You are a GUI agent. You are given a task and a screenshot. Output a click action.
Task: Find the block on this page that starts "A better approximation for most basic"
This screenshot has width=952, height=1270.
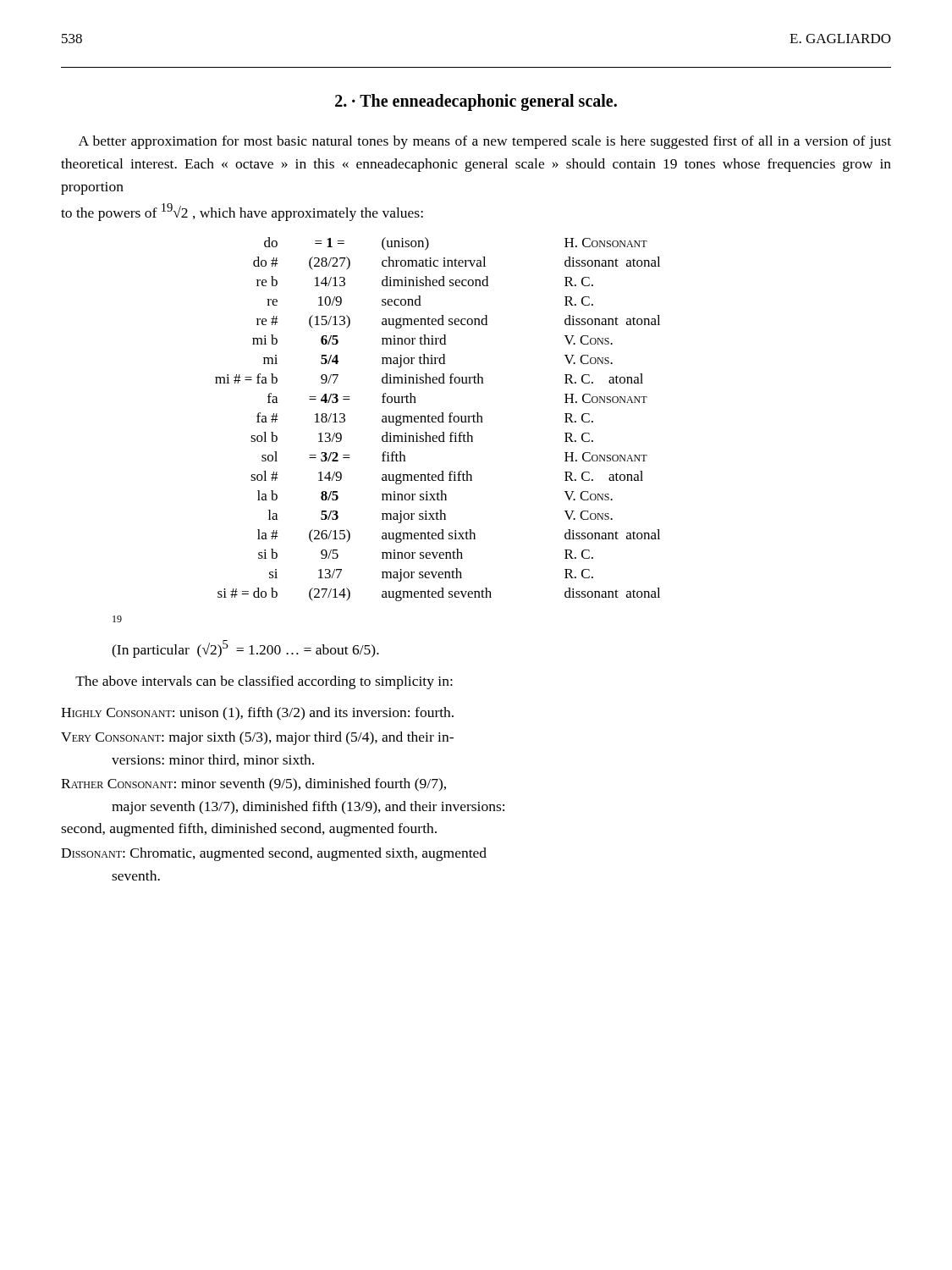476,177
